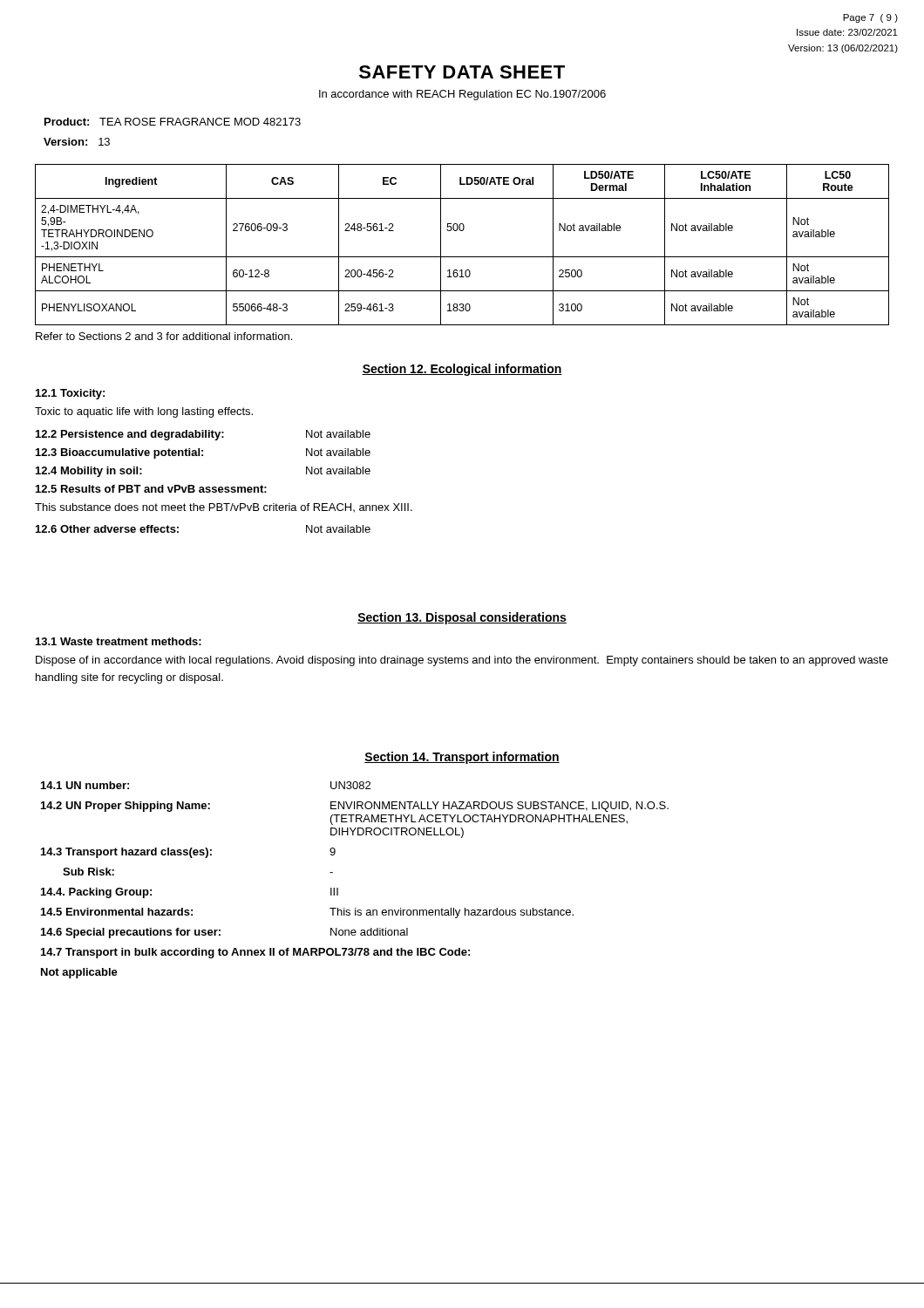This screenshot has width=924, height=1308.
Task: Select the section header containing "Section 14. Transport information 14.1 UN number:"
Action: (x=462, y=758)
